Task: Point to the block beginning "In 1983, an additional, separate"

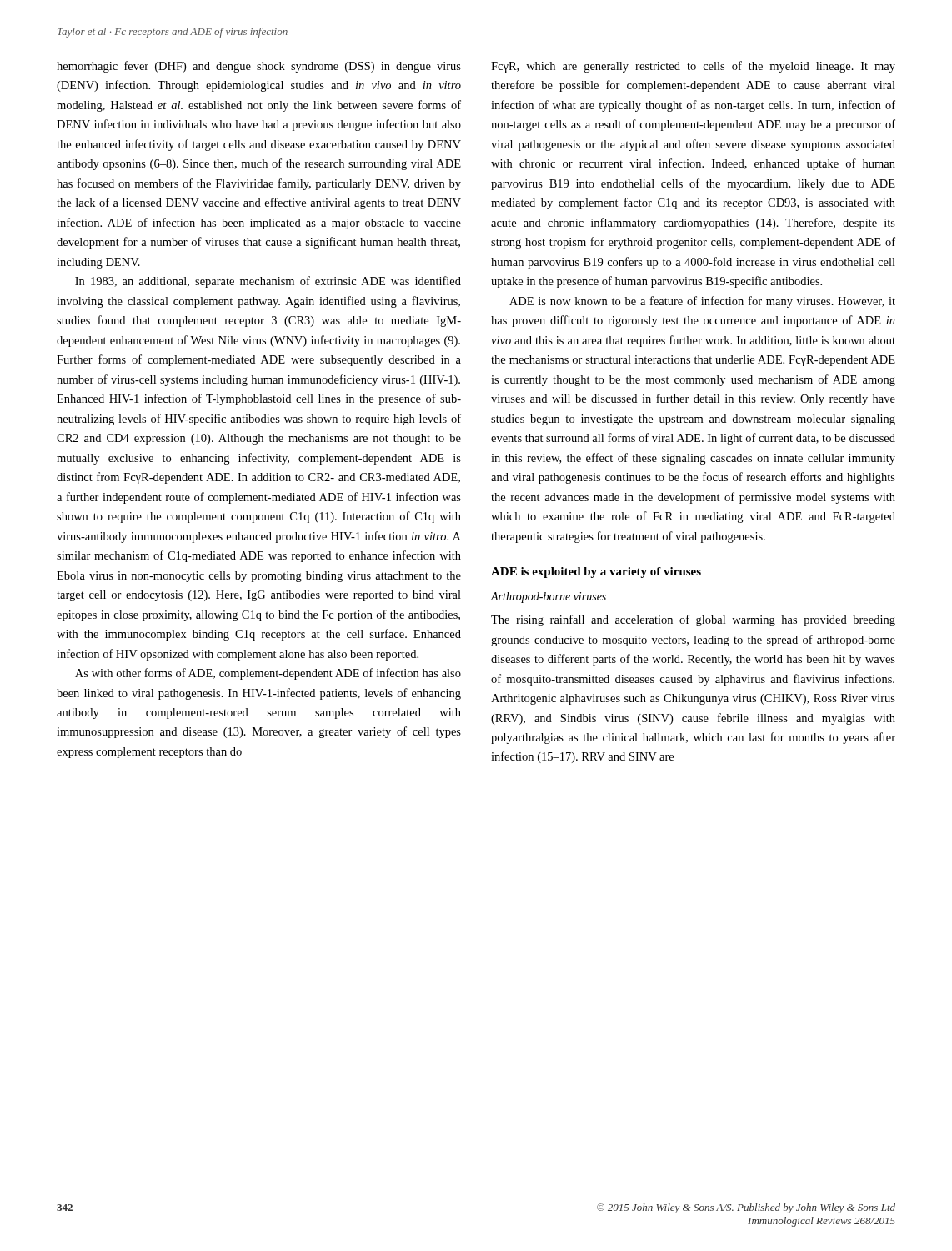Action: (x=259, y=467)
